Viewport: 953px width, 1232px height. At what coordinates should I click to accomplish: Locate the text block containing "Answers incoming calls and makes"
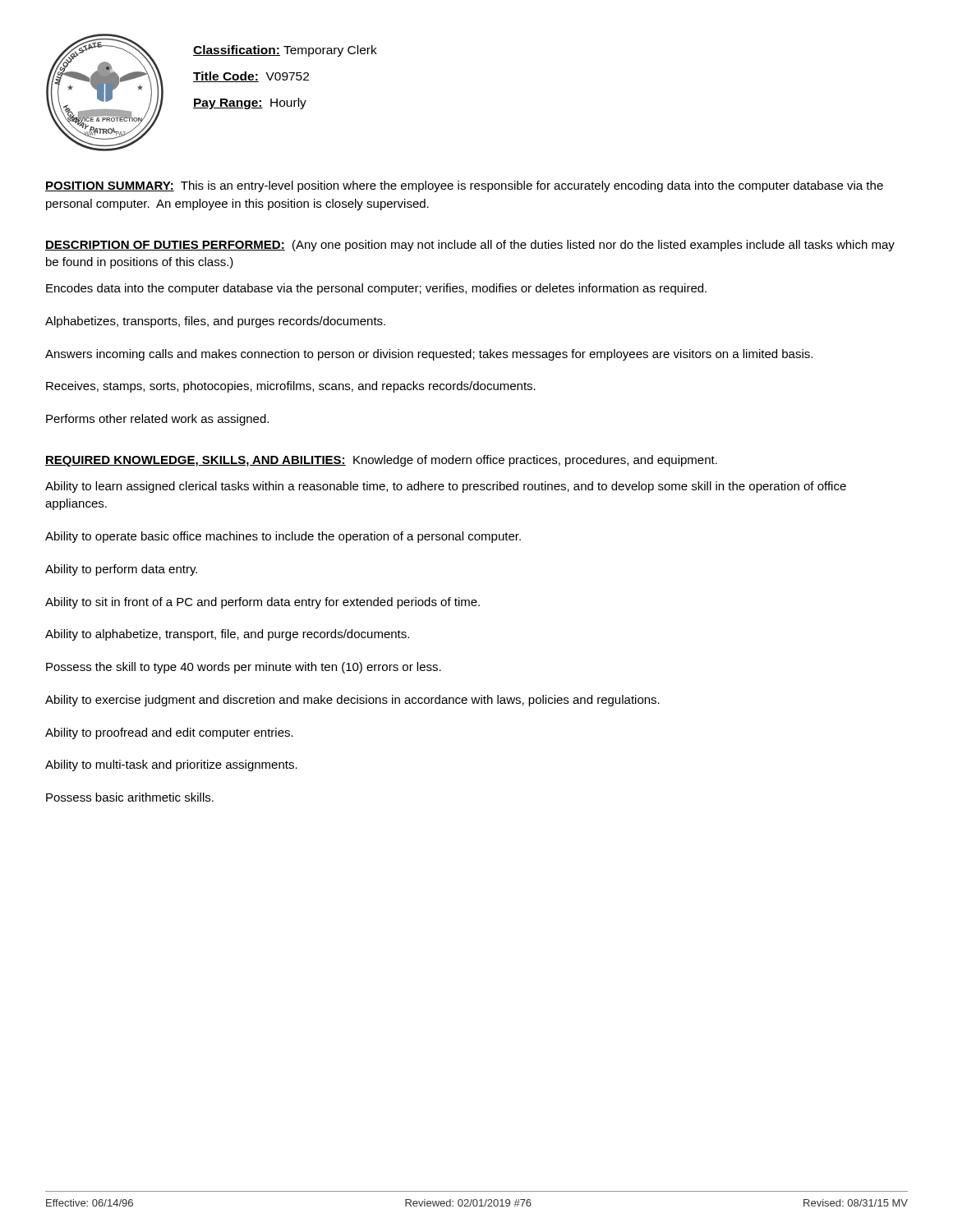click(x=476, y=354)
